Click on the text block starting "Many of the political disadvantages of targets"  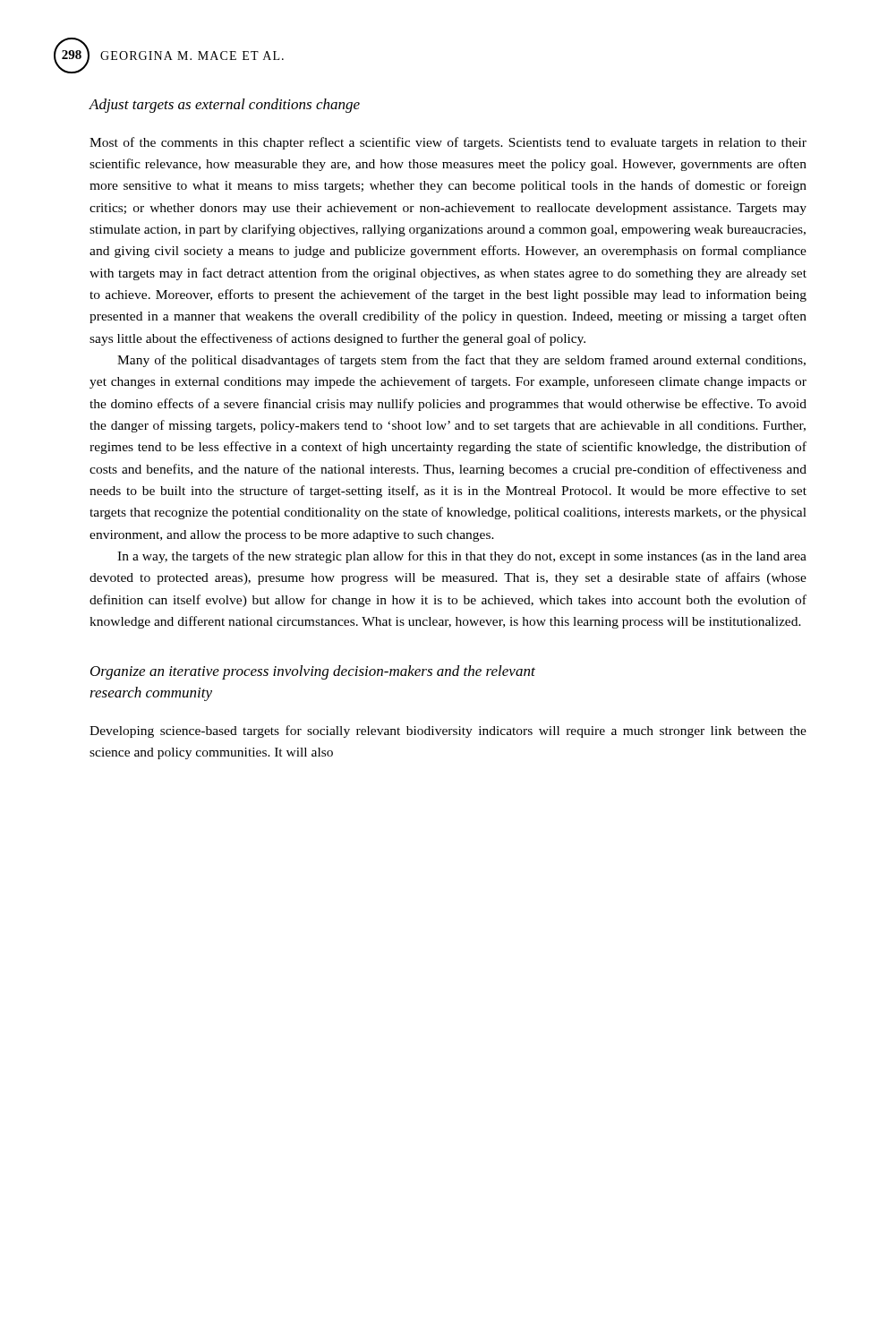(x=448, y=447)
